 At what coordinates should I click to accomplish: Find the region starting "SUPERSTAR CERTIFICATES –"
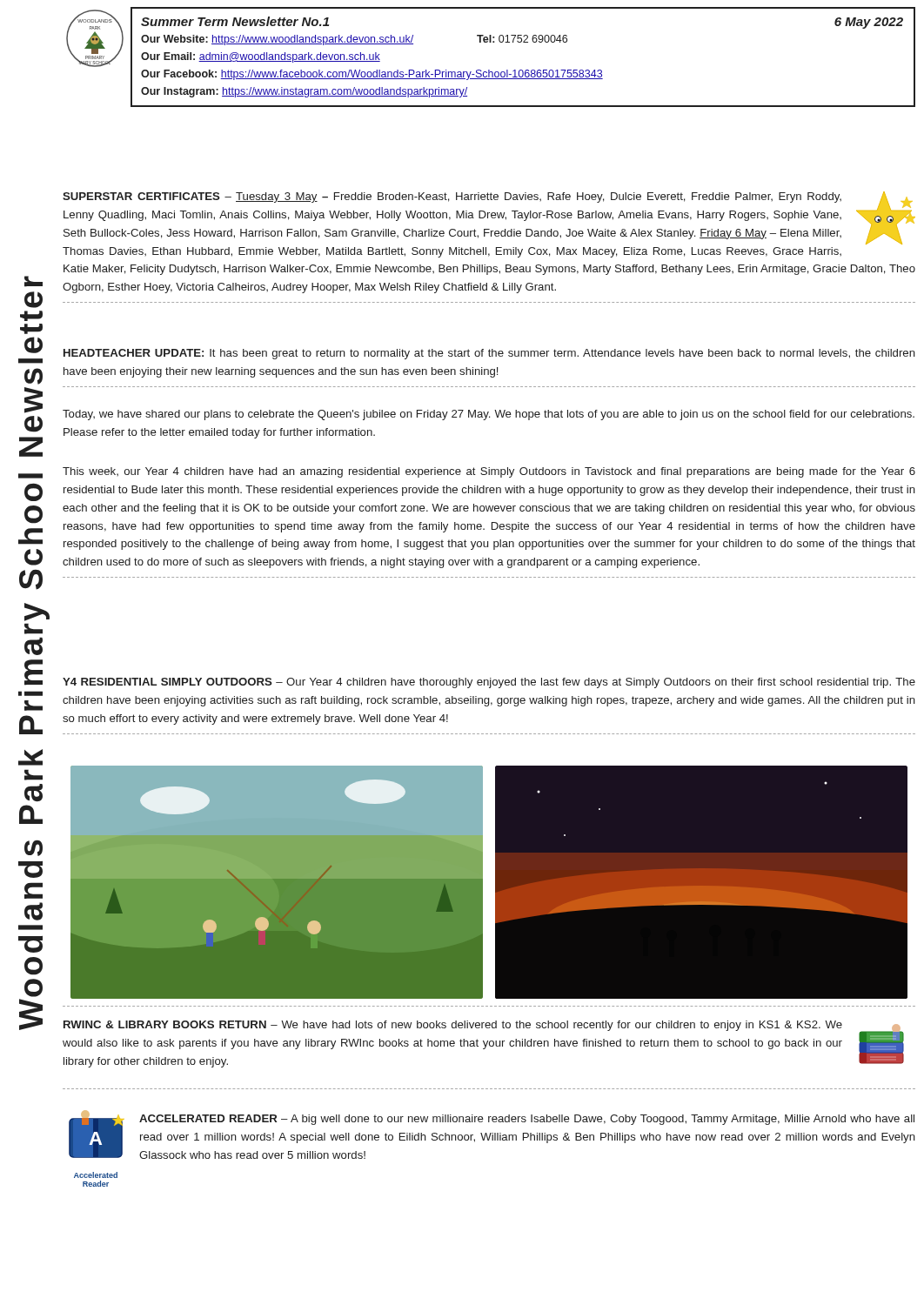coord(489,242)
